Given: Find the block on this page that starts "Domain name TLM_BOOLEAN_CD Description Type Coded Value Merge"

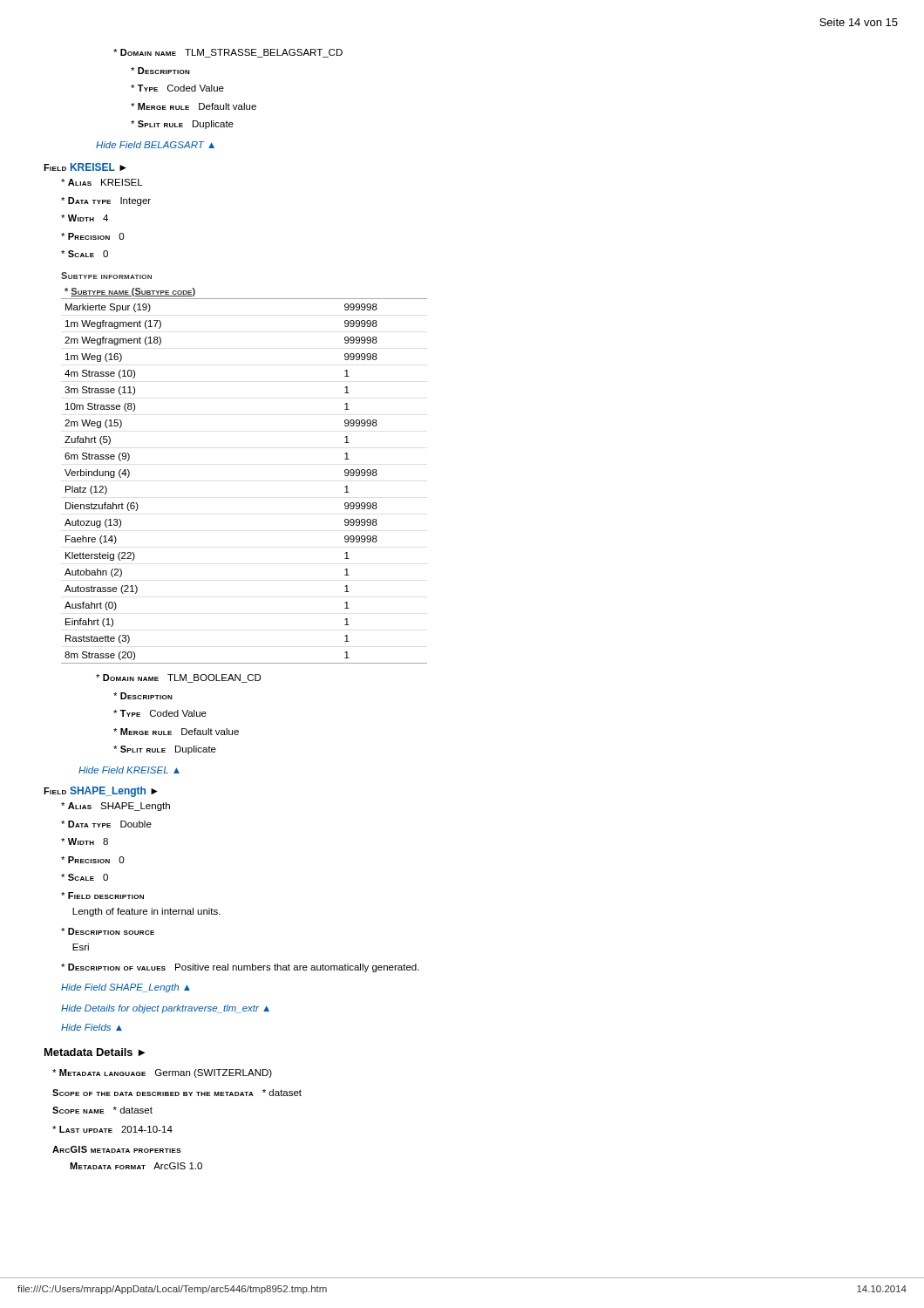Looking at the screenshot, I should tap(179, 678).
